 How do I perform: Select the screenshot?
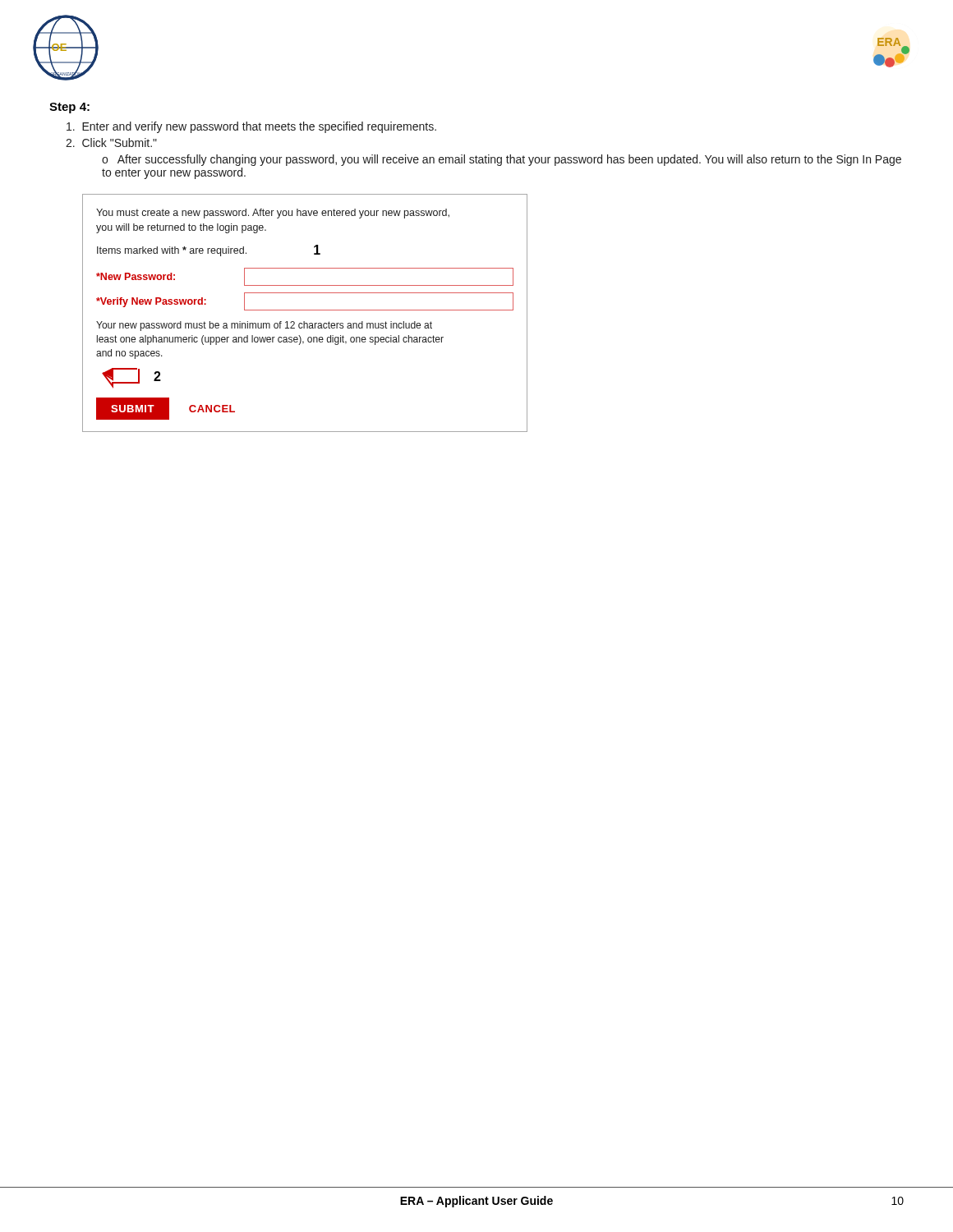(x=485, y=313)
